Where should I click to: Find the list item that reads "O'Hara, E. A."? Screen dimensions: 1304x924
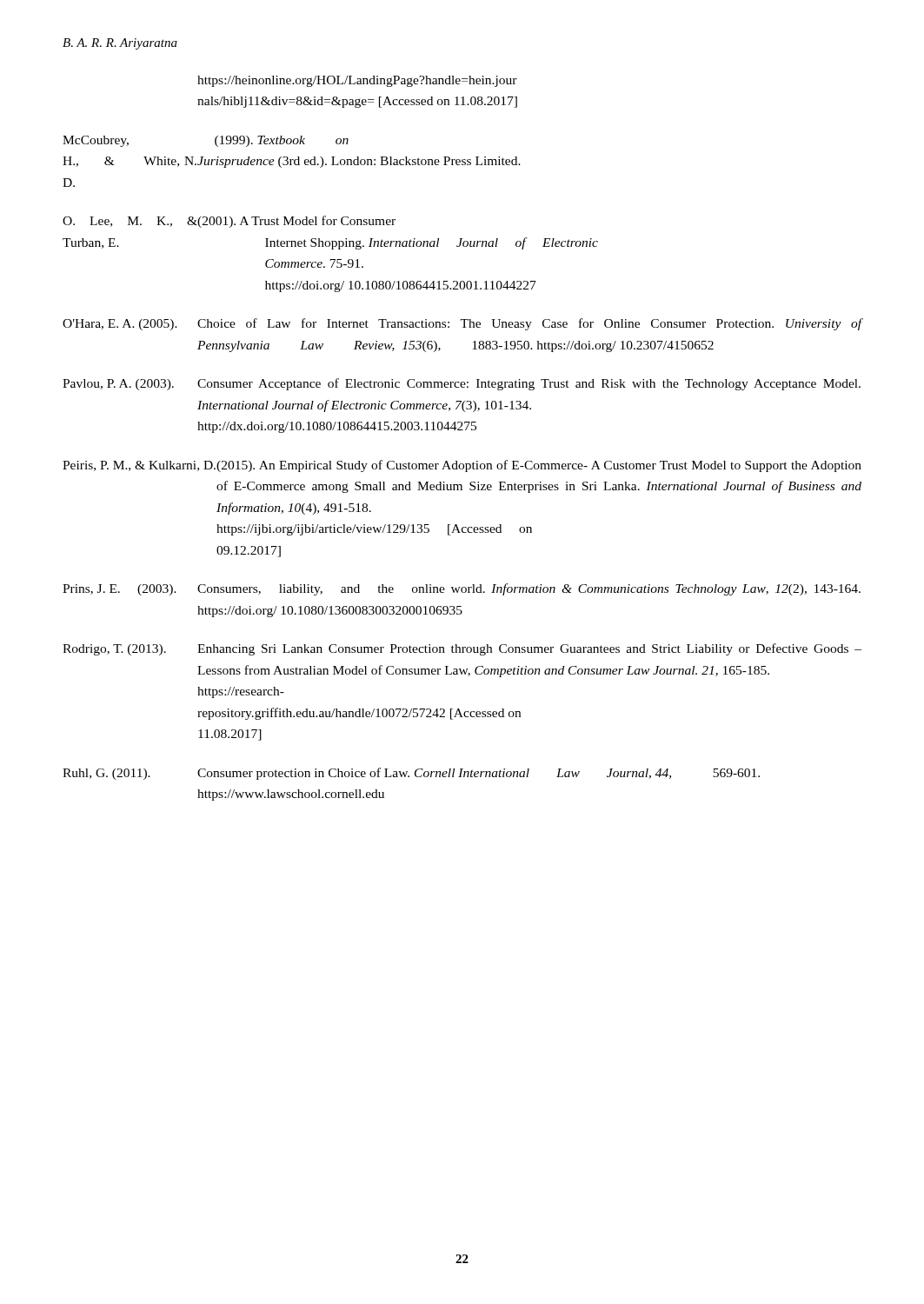[x=462, y=335]
